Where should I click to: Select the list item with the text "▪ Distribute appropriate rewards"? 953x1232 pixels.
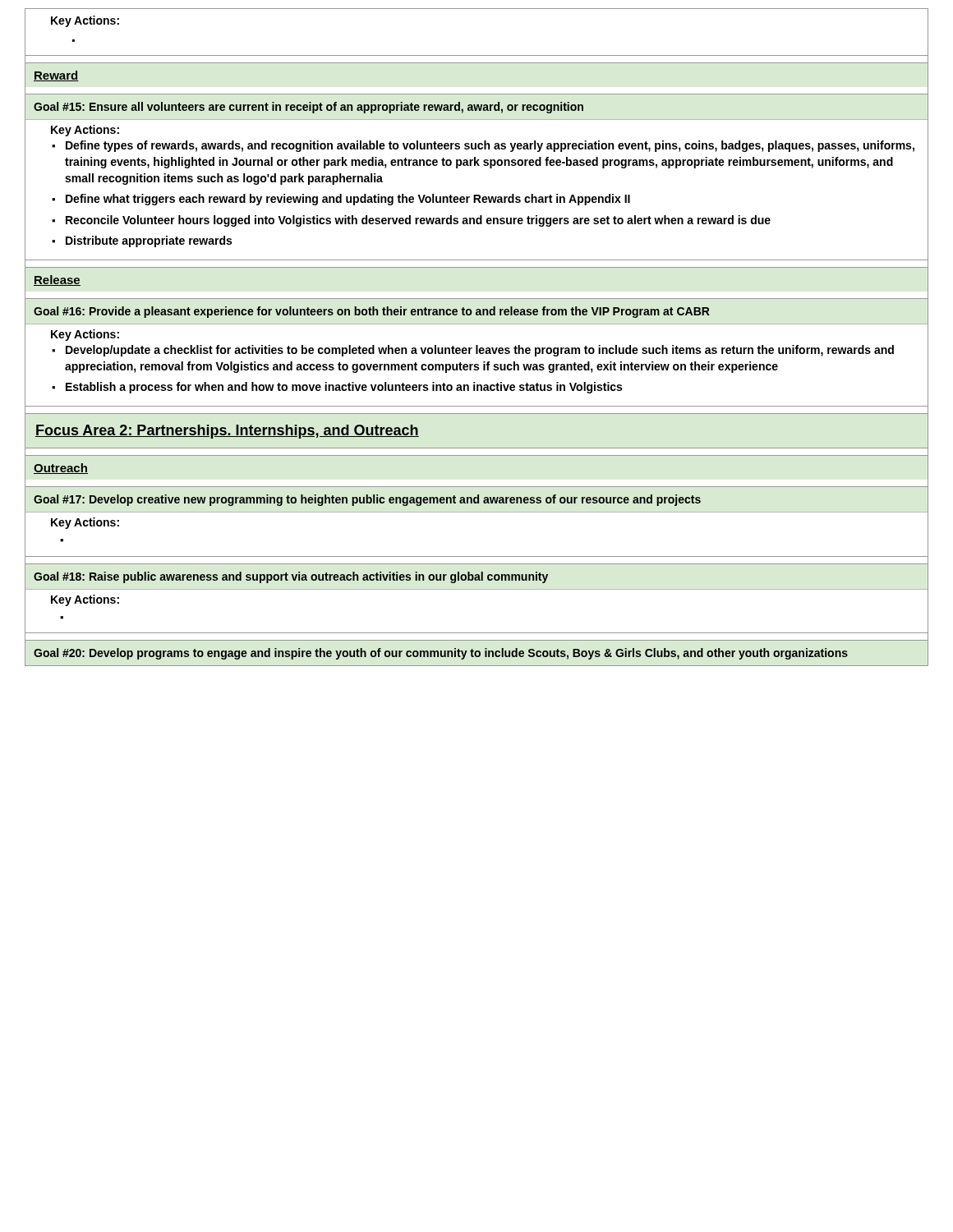[x=142, y=242]
